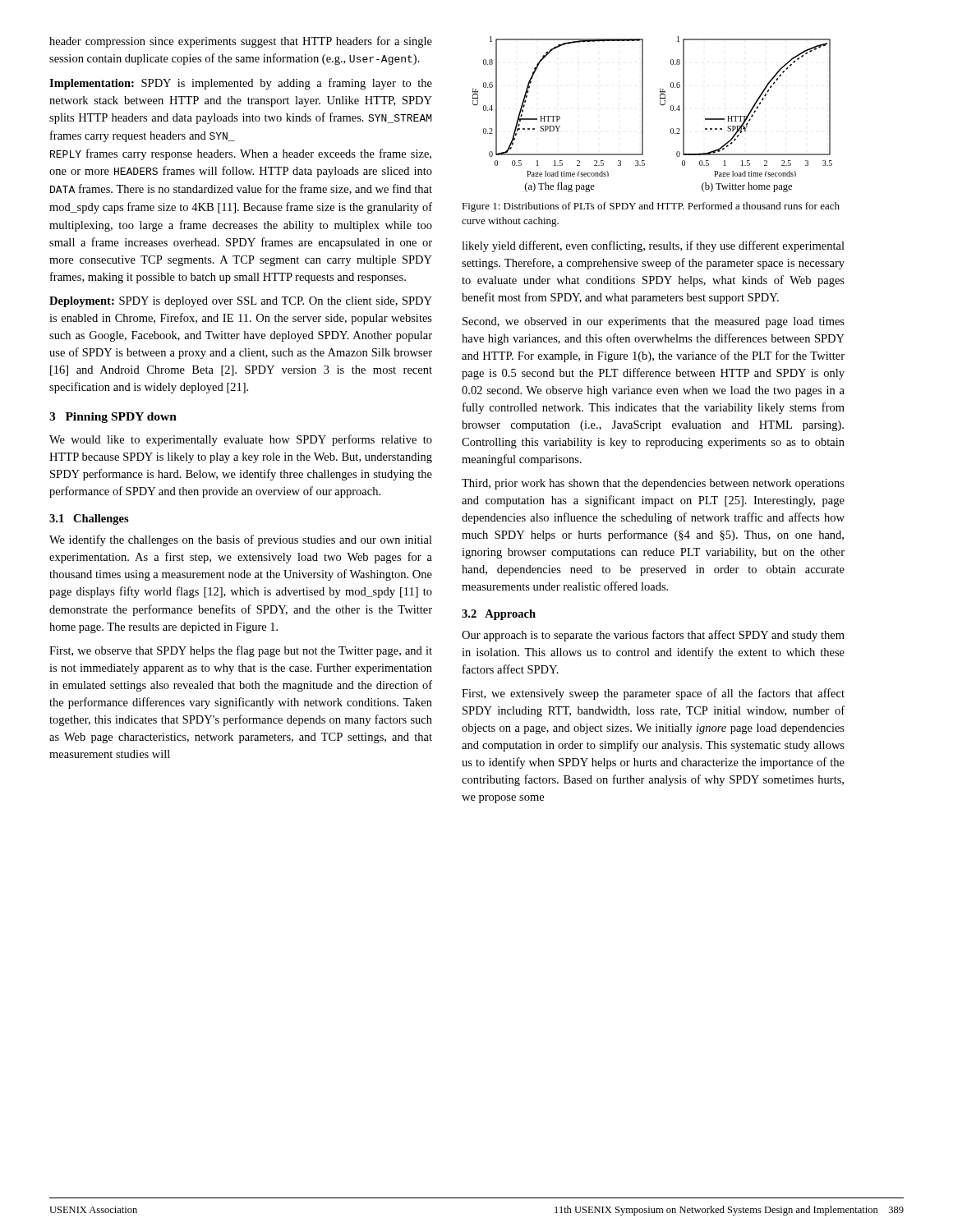
Task: Locate the text block with the text "Implementation: SPDY is implemented"
Action: click(x=241, y=180)
